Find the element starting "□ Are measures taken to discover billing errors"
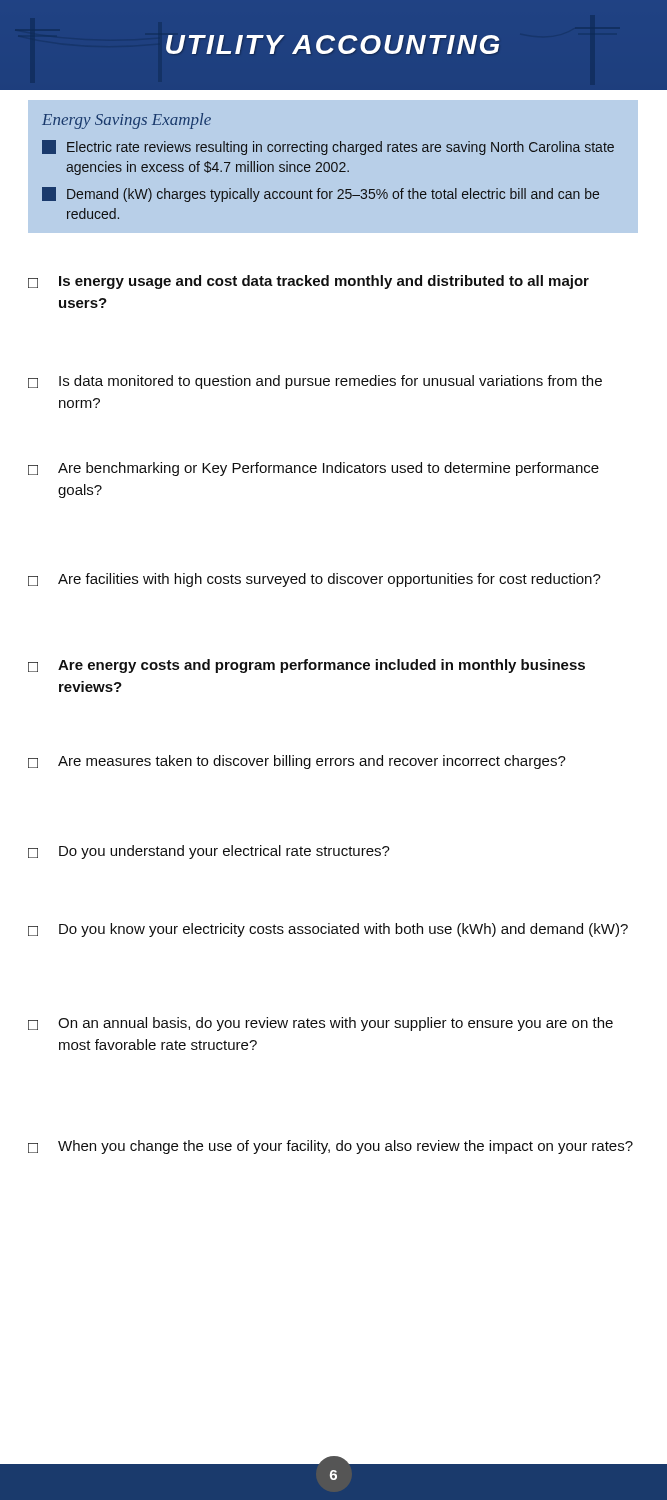Viewport: 667px width, 1500px height. [297, 763]
